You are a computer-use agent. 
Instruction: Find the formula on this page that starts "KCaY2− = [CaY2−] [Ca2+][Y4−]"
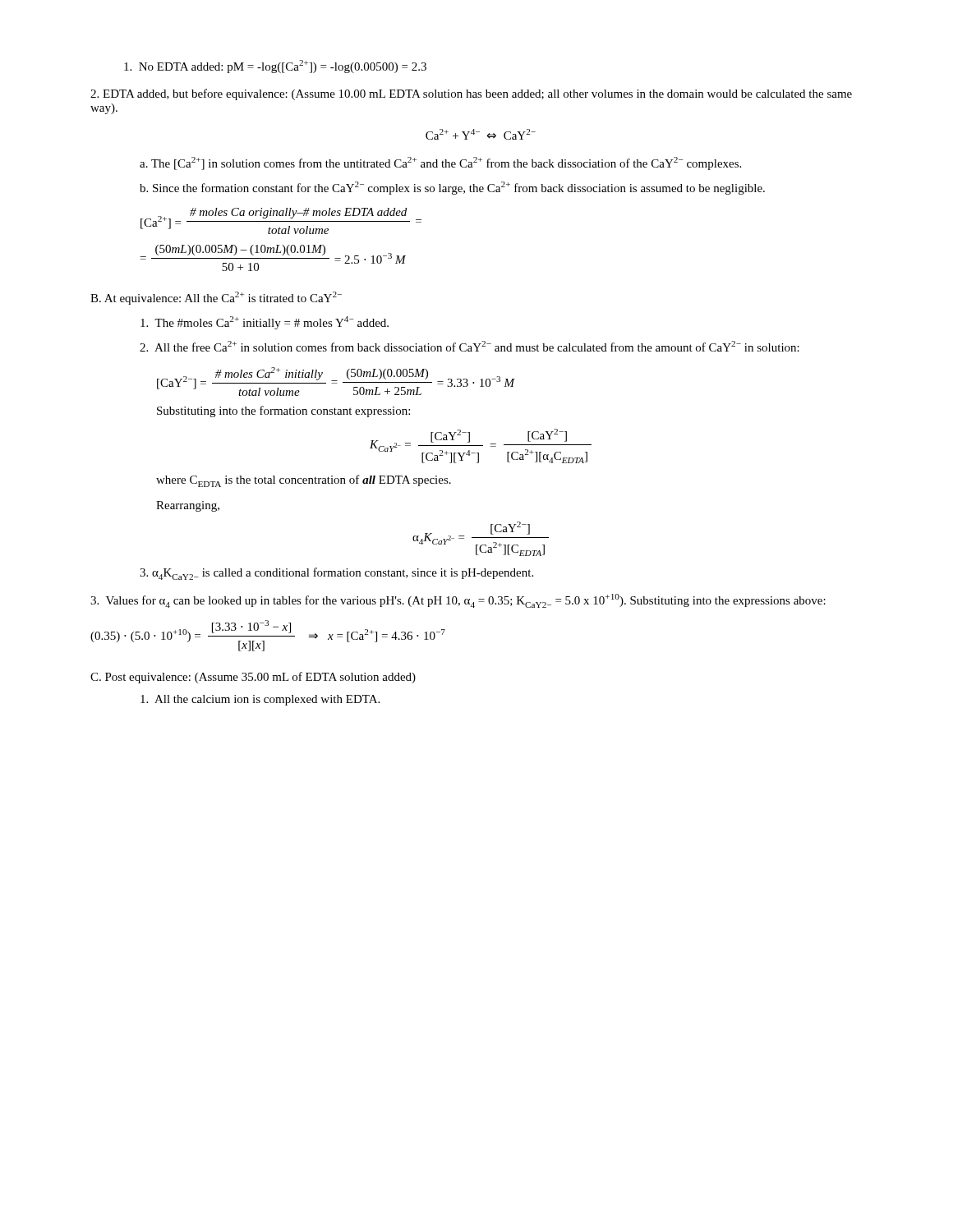click(x=481, y=446)
